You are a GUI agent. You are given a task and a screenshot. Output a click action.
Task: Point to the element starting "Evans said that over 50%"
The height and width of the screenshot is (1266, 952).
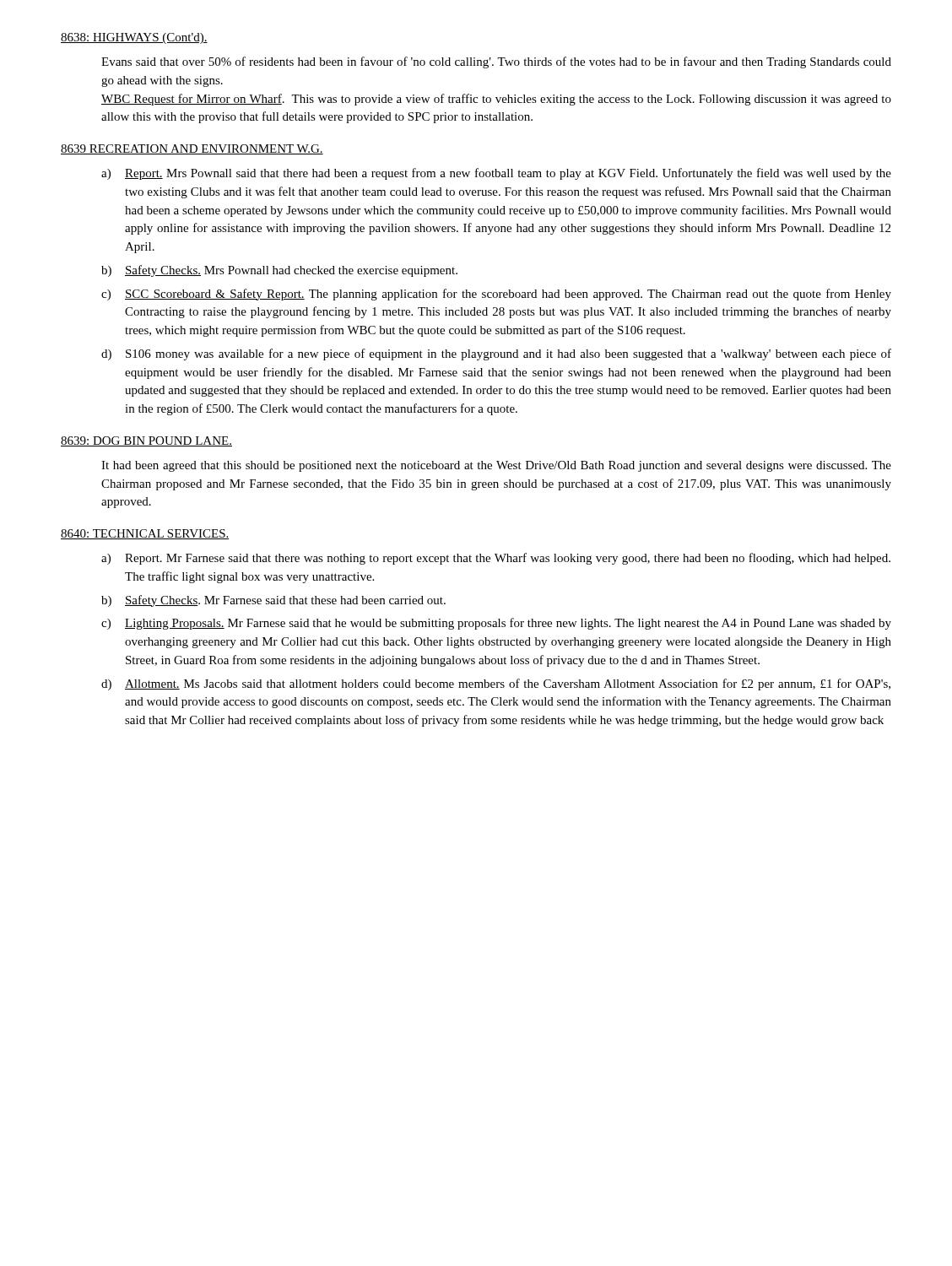click(x=496, y=89)
